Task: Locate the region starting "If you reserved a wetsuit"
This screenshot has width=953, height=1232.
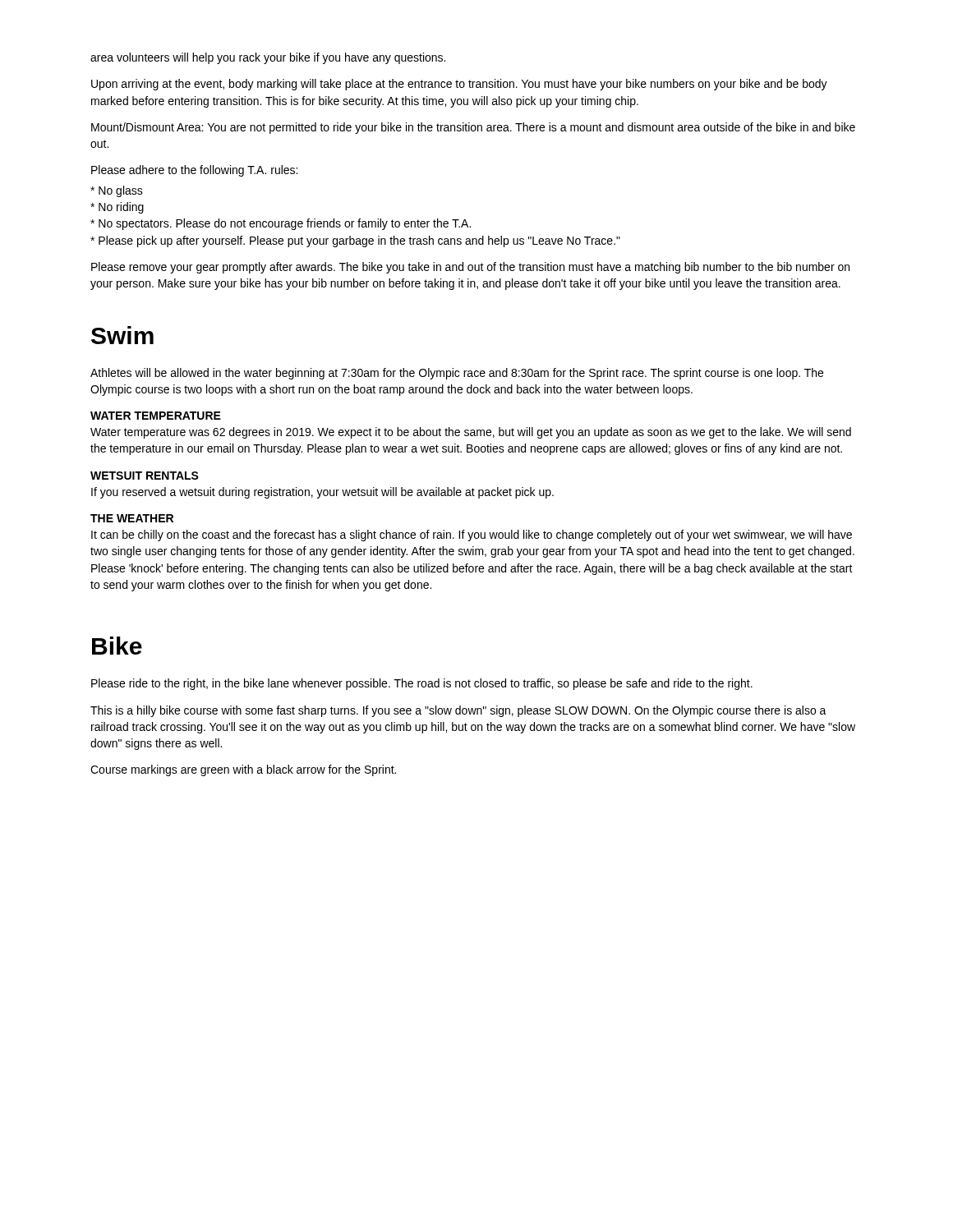Action: [x=322, y=492]
